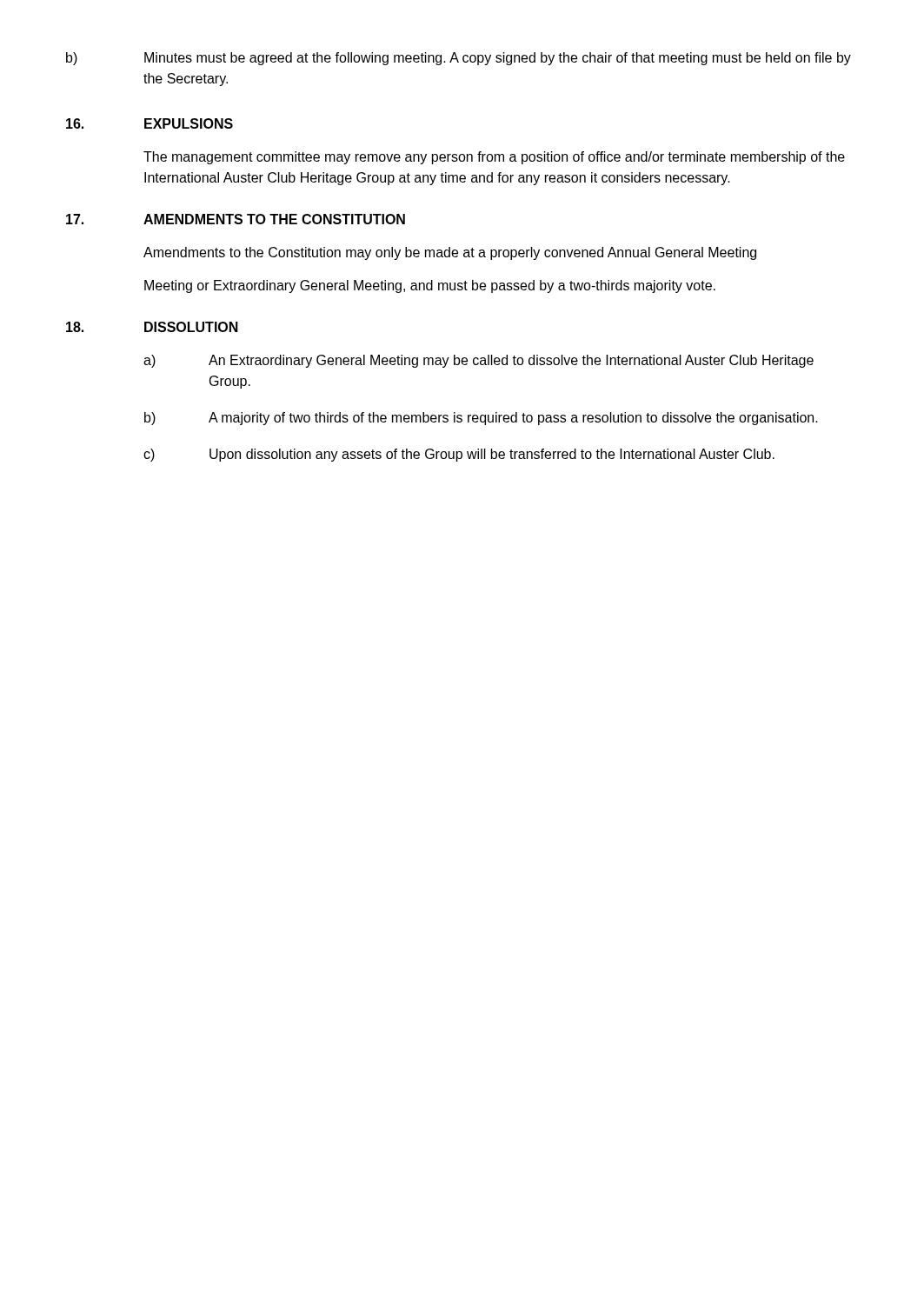Find the element starting "The management committee may"
This screenshot has width=924, height=1304.
(x=494, y=167)
